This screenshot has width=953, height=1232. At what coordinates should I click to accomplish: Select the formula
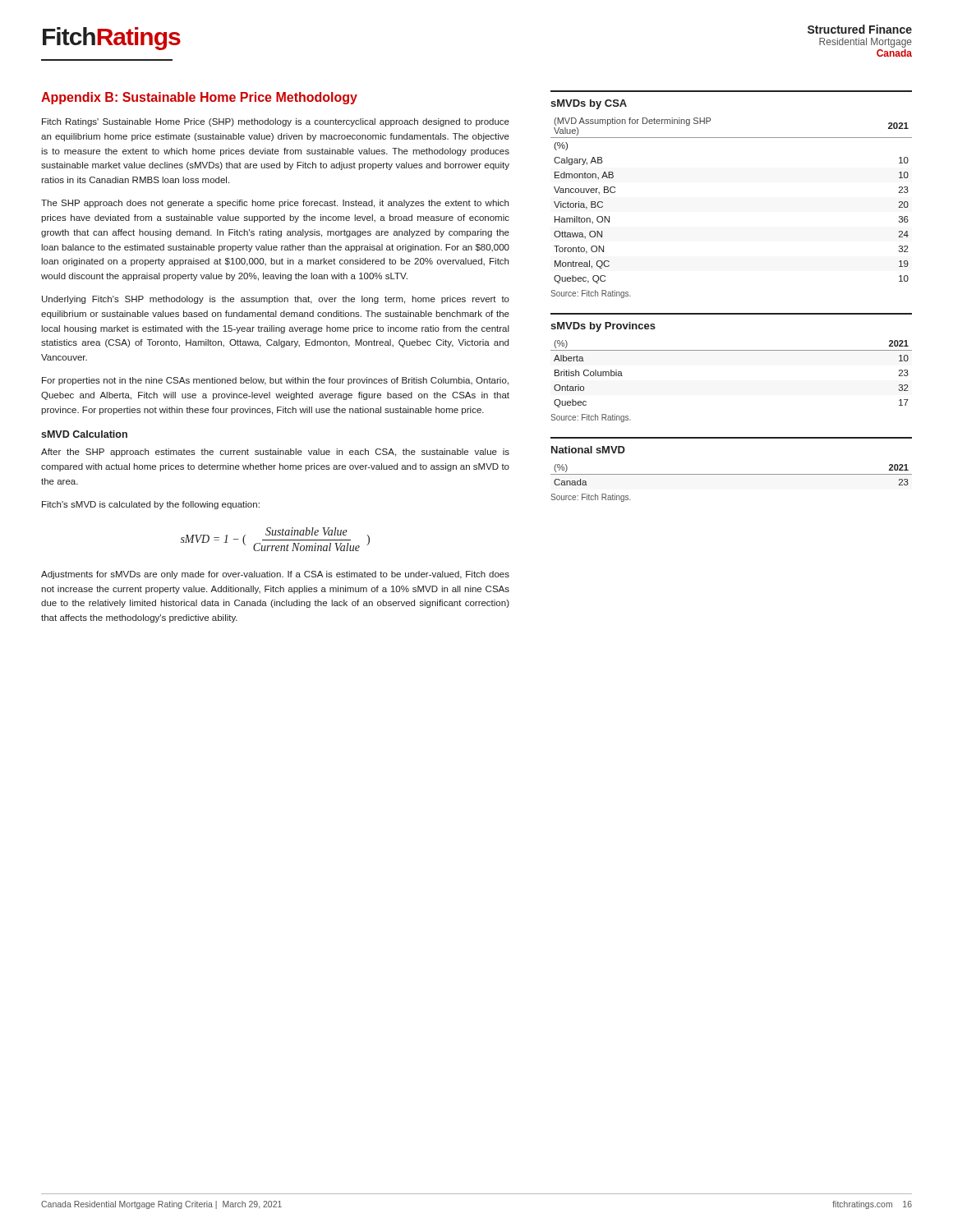[x=275, y=540]
